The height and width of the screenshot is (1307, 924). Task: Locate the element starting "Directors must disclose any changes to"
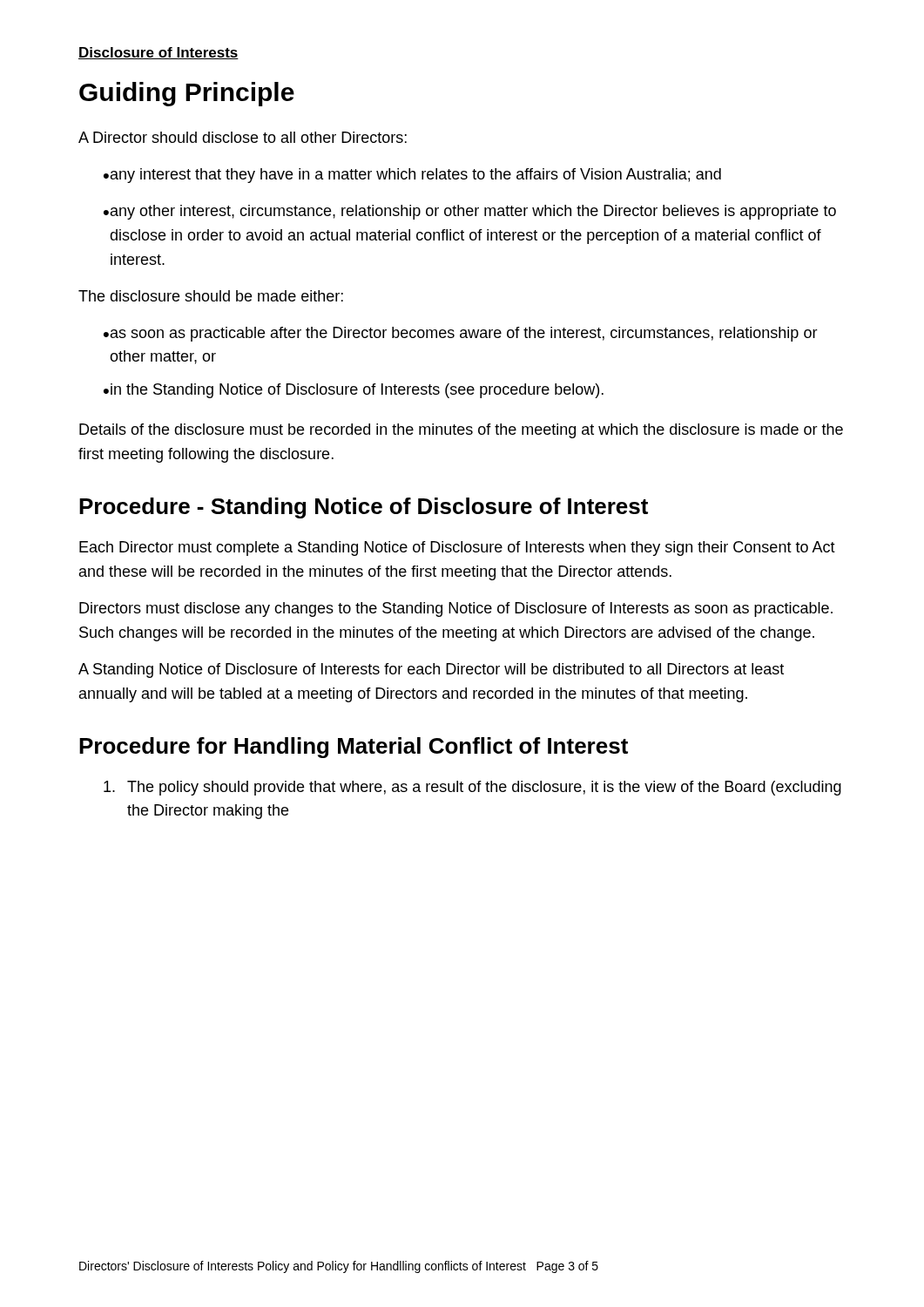click(x=456, y=620)
